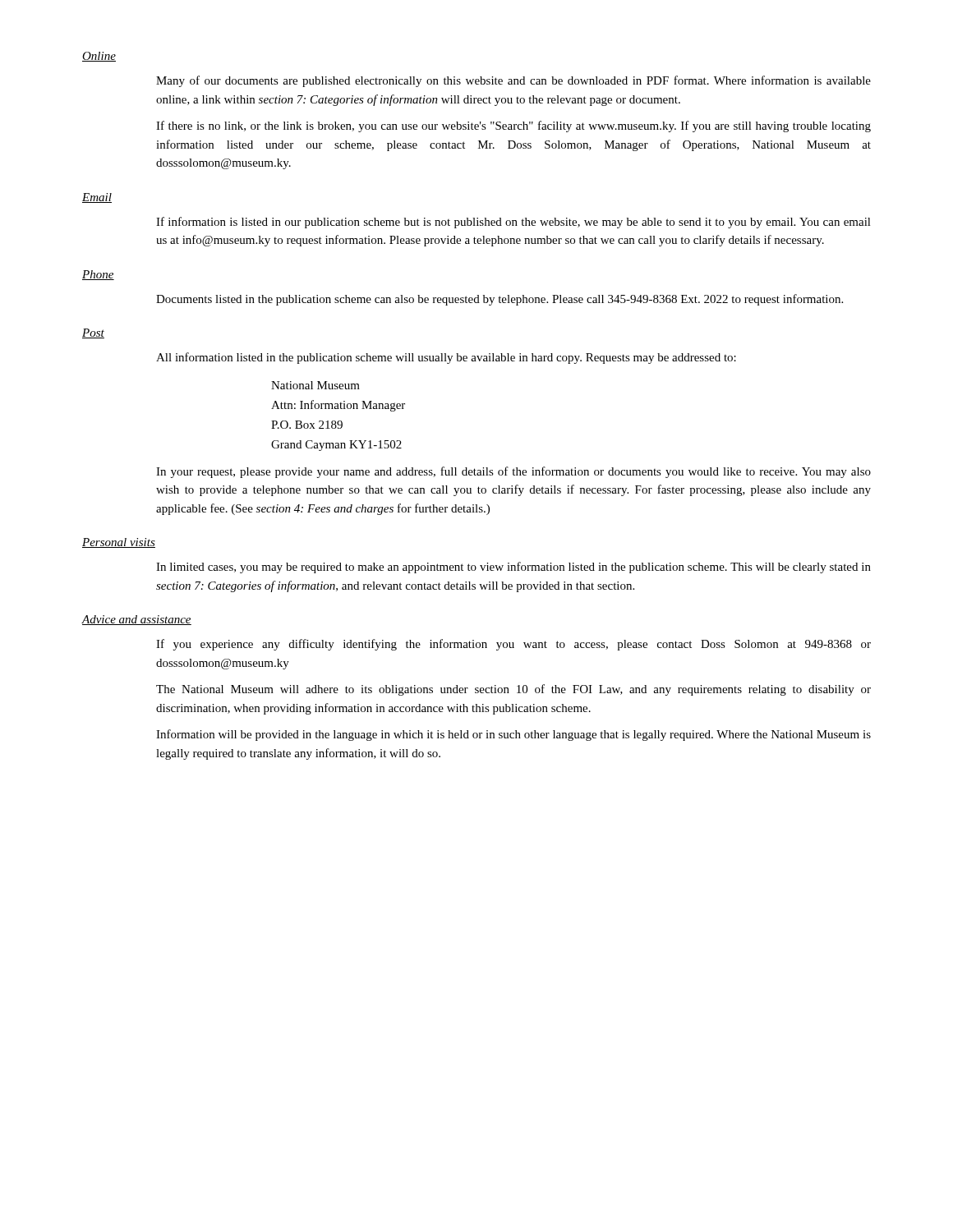The width and height of the screenshot is (953, 1232).
Task: Locate the block of text that opens with "In your request, please provide your"
Action: [513, 490]
